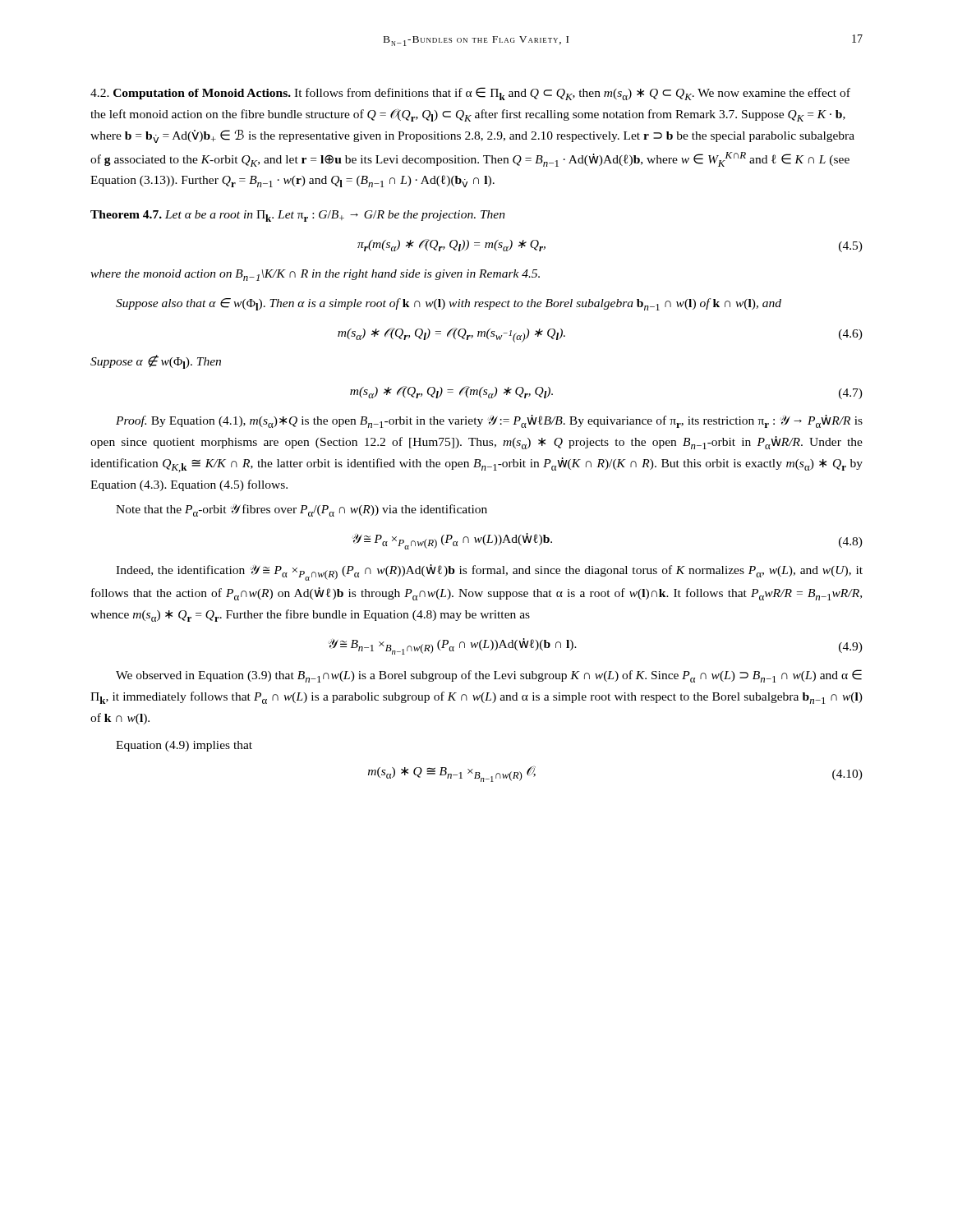Image resolution: width=953 pixels, height=1232 pixels.
Task: Navigate to the block starting "We observed in"
Action: pyautogui.click(x=476, y=696)
